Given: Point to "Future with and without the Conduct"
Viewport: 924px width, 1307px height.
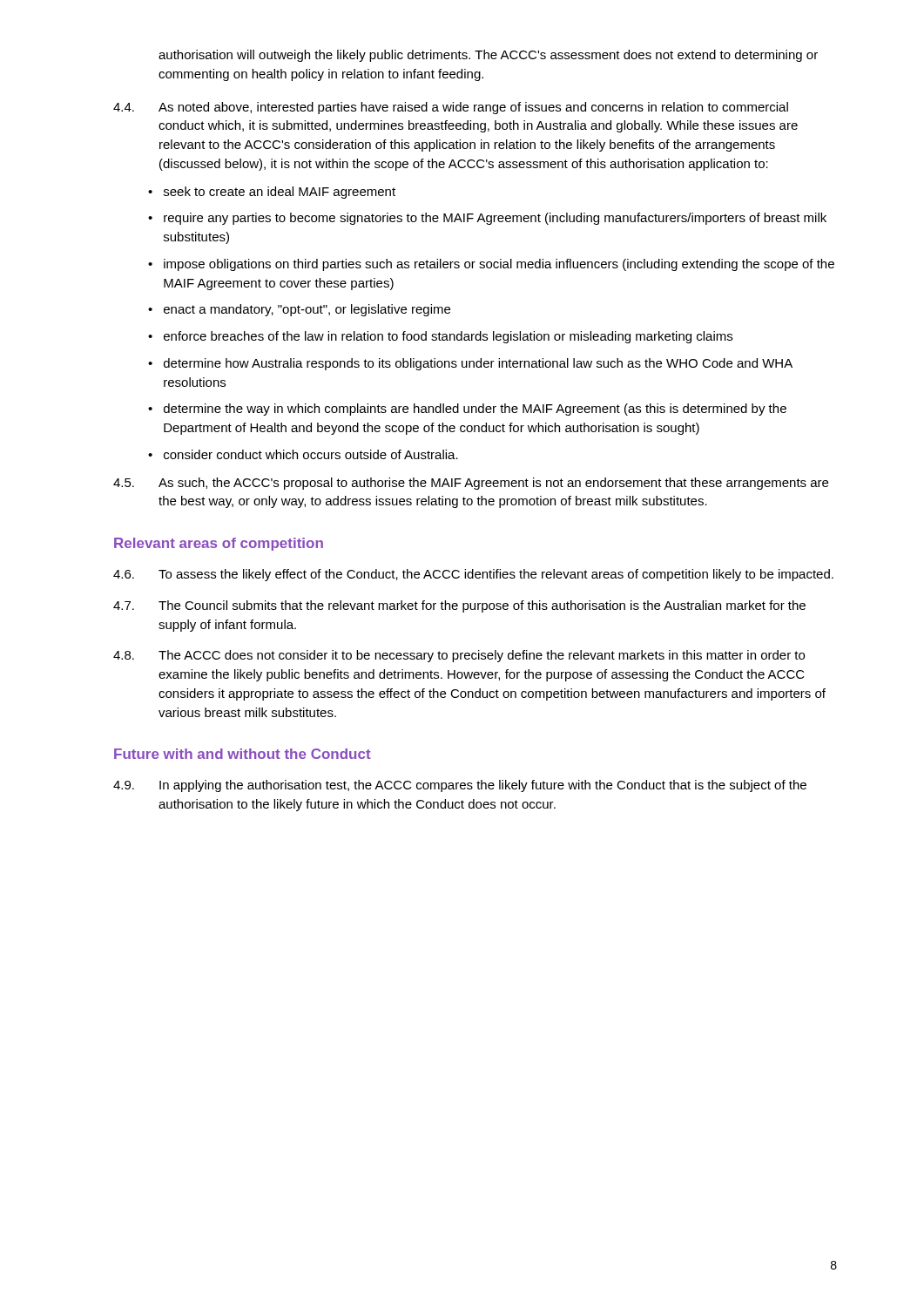Looking at the screenshot, I should [242, 754].
